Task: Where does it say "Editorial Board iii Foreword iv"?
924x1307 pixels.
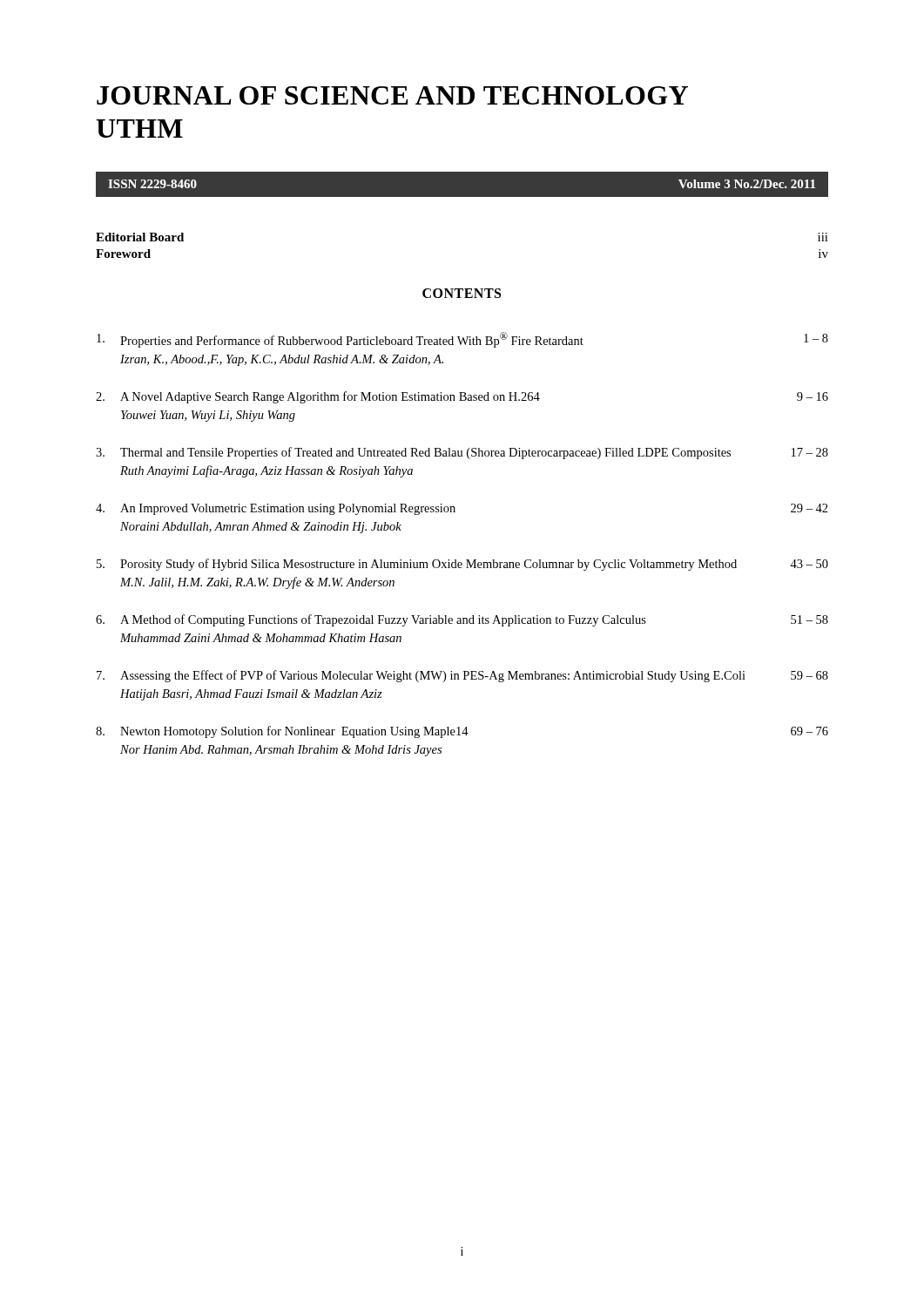Action: [x=130, y=237]
